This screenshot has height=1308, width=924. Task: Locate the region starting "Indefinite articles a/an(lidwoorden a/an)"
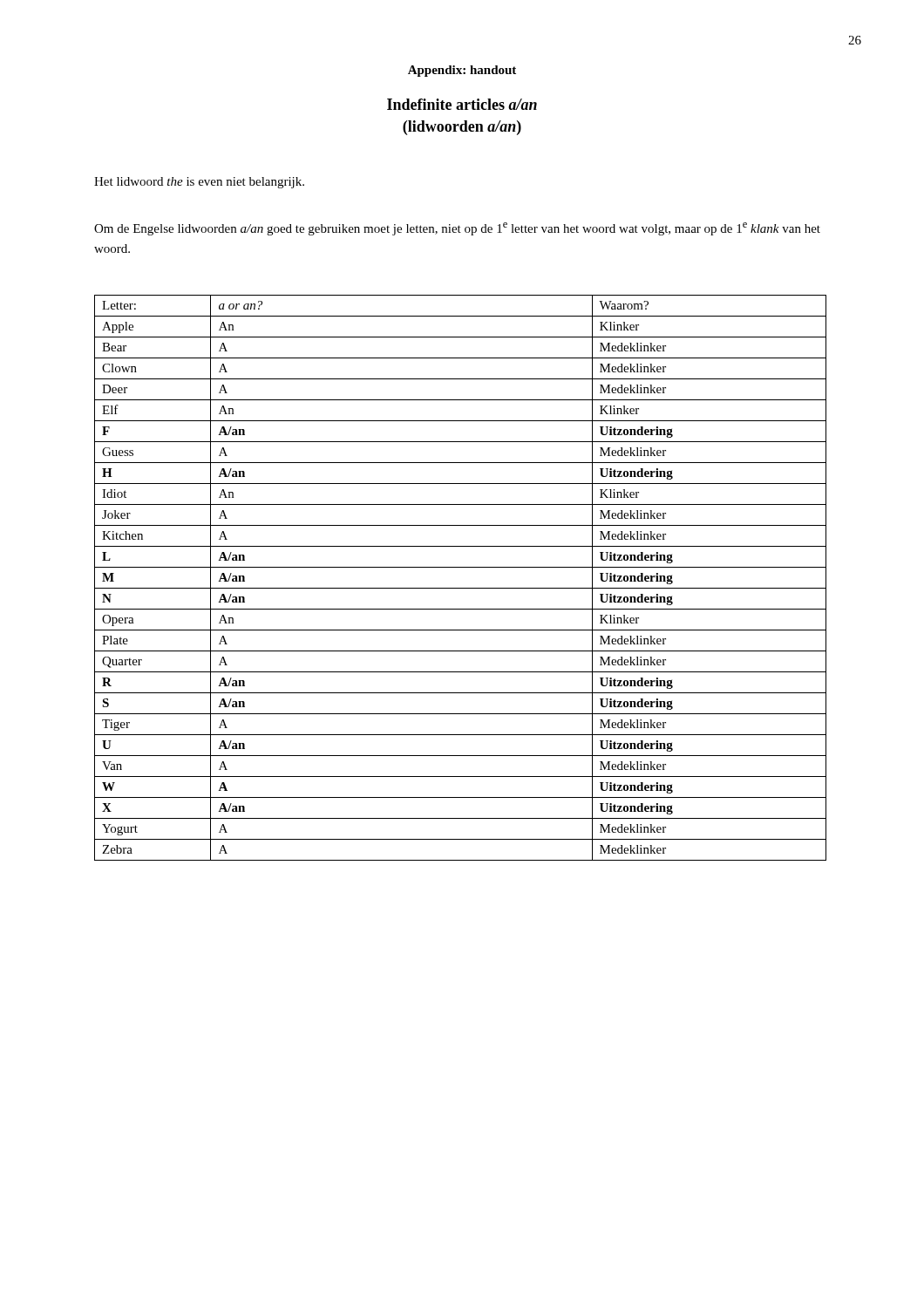point(462,116)
